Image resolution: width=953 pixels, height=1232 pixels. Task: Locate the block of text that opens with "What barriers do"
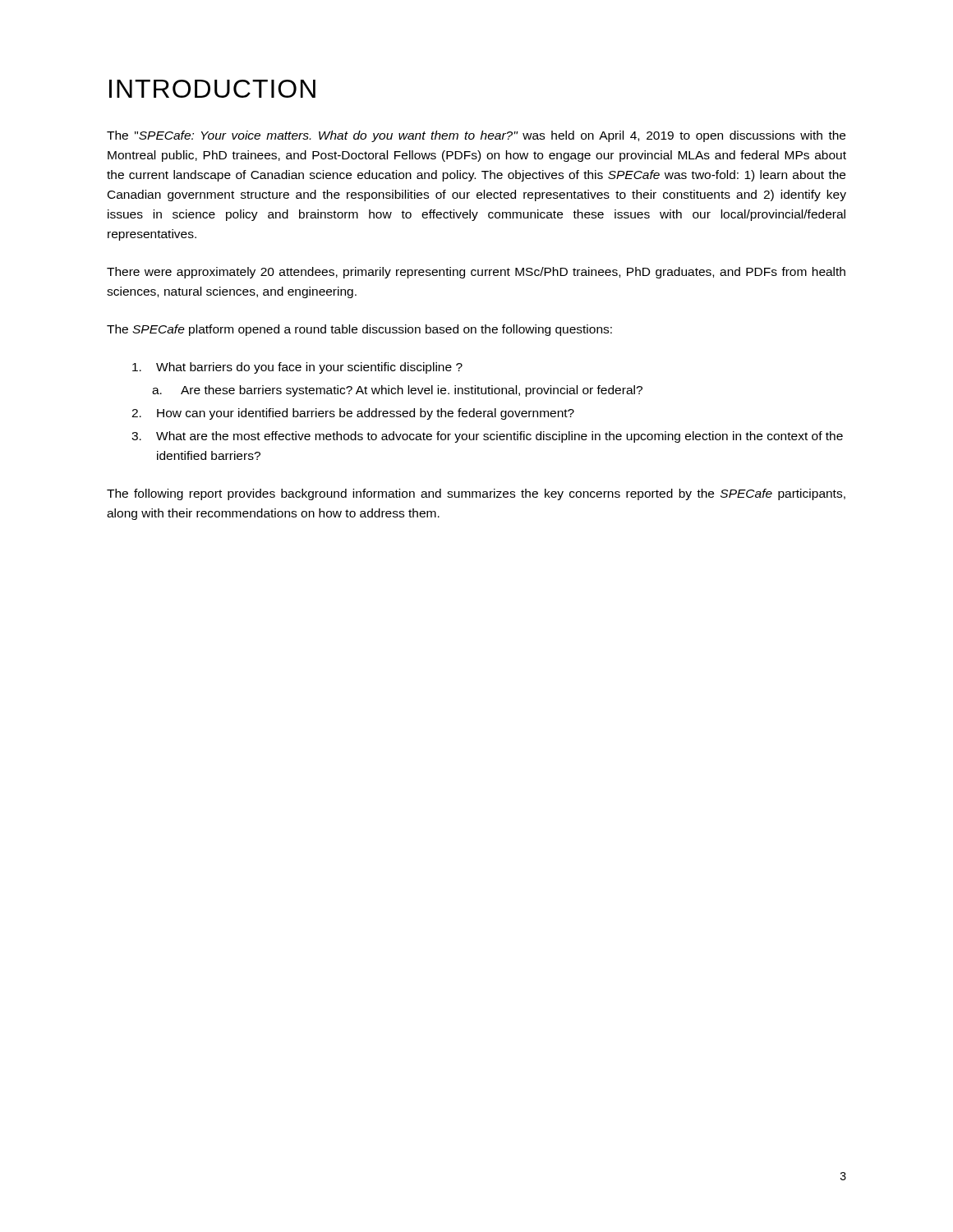tap(297, 367)
